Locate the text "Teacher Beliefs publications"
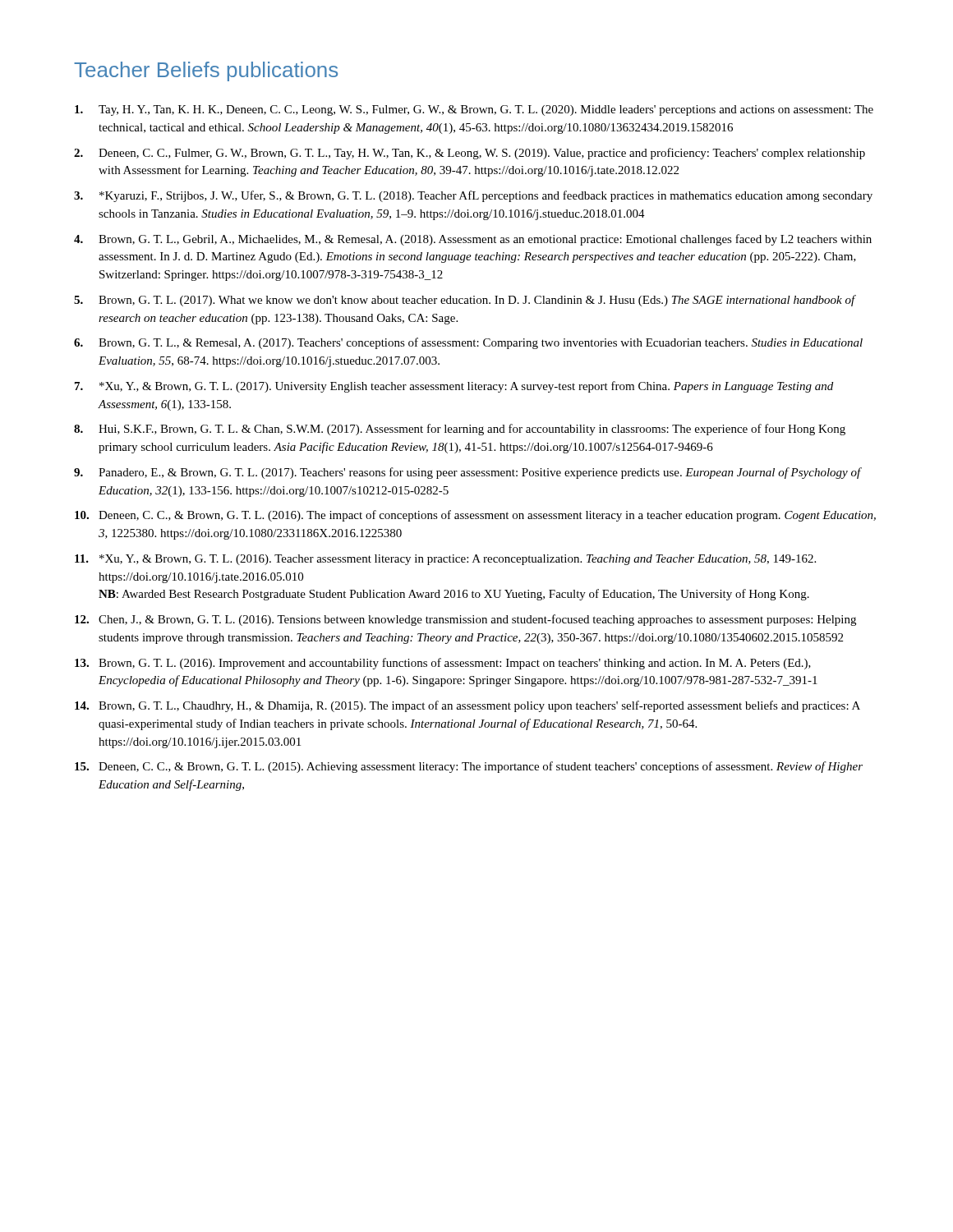Screen dimensions: 1232x953 [x=206, y=70]
